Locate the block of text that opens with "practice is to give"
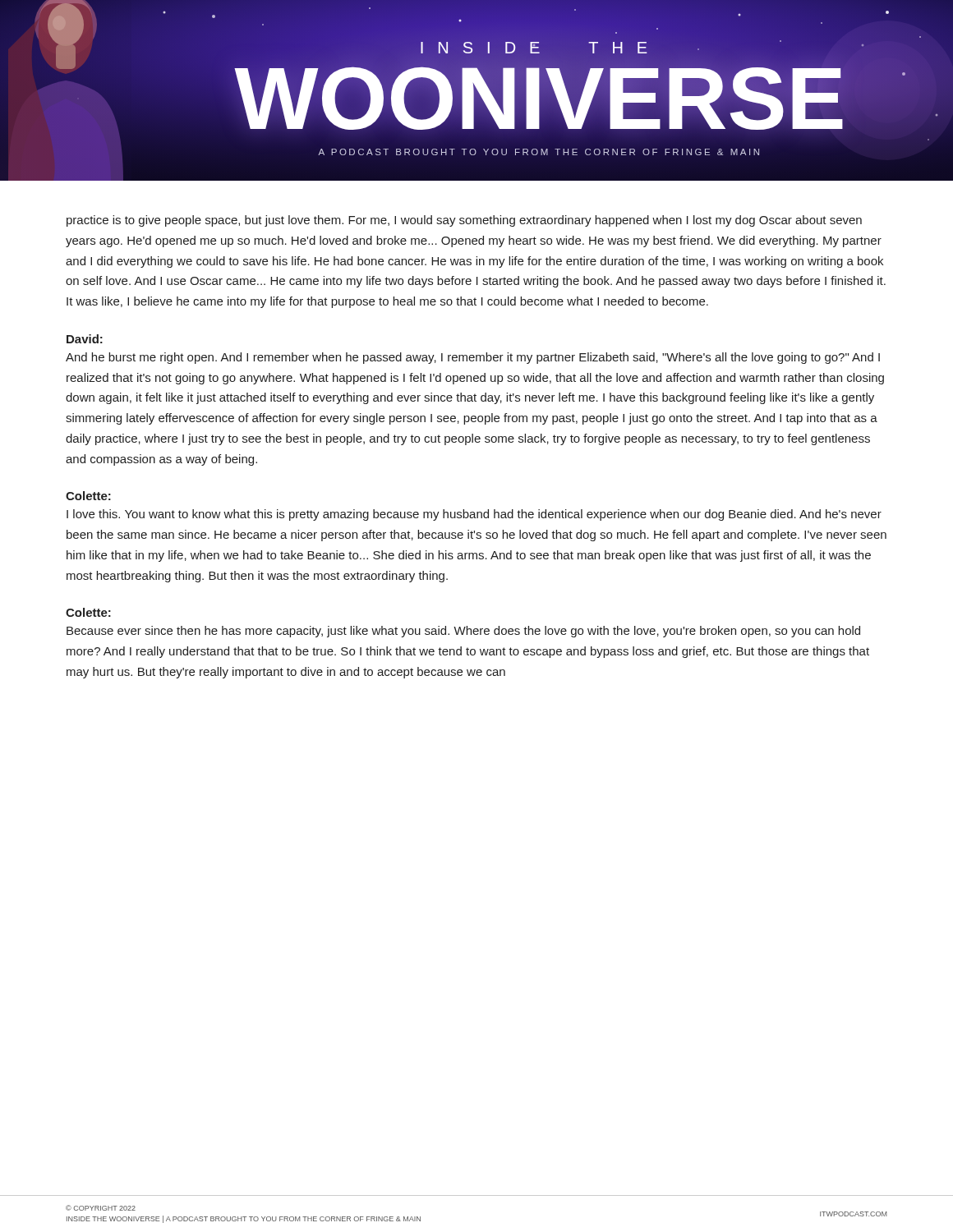Viewport: 953px width, 1232px height. [476, 260]
